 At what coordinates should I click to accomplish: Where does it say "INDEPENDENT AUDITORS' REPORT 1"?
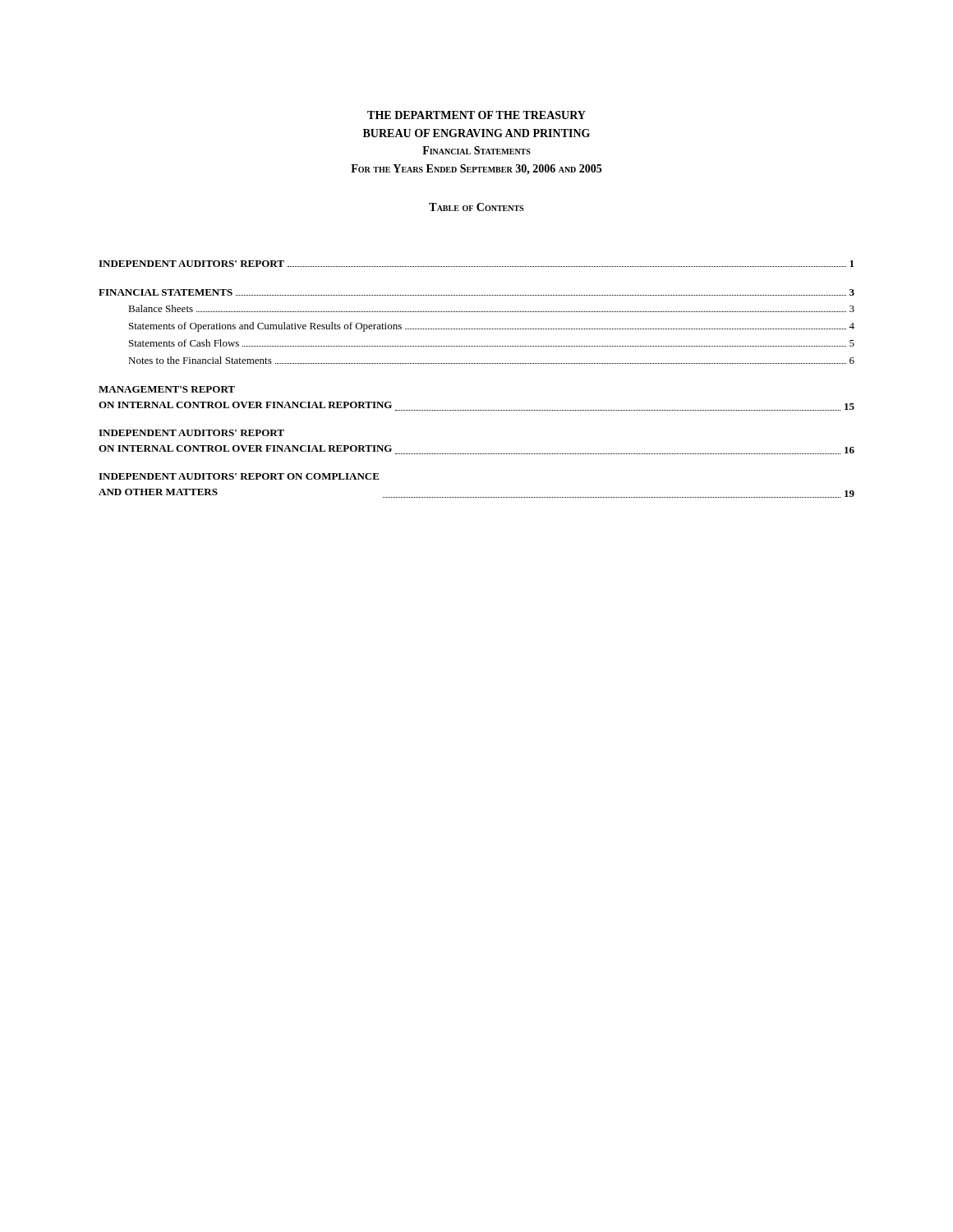point(476,264)
